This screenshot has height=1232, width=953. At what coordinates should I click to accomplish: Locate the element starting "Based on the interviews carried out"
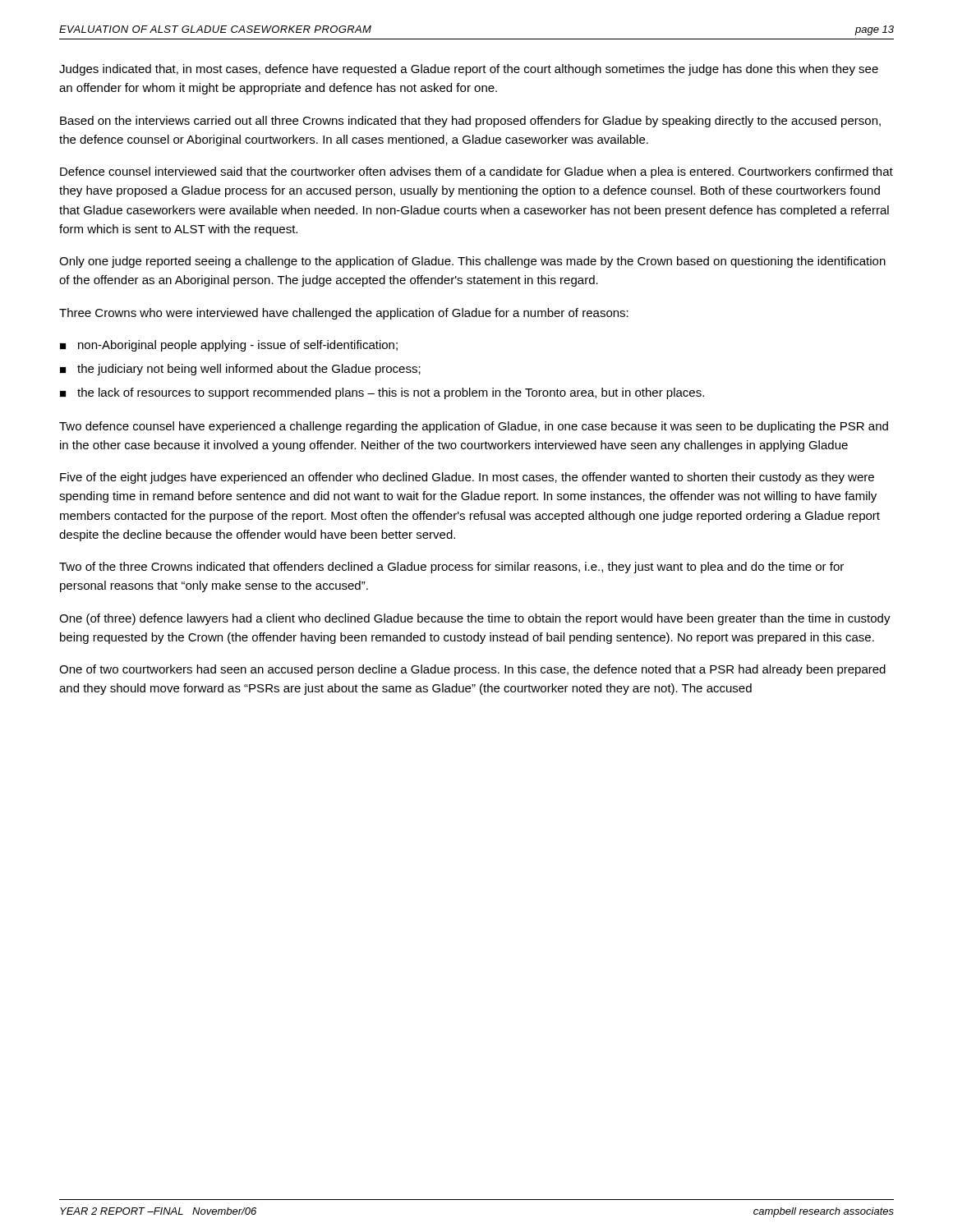470,129
